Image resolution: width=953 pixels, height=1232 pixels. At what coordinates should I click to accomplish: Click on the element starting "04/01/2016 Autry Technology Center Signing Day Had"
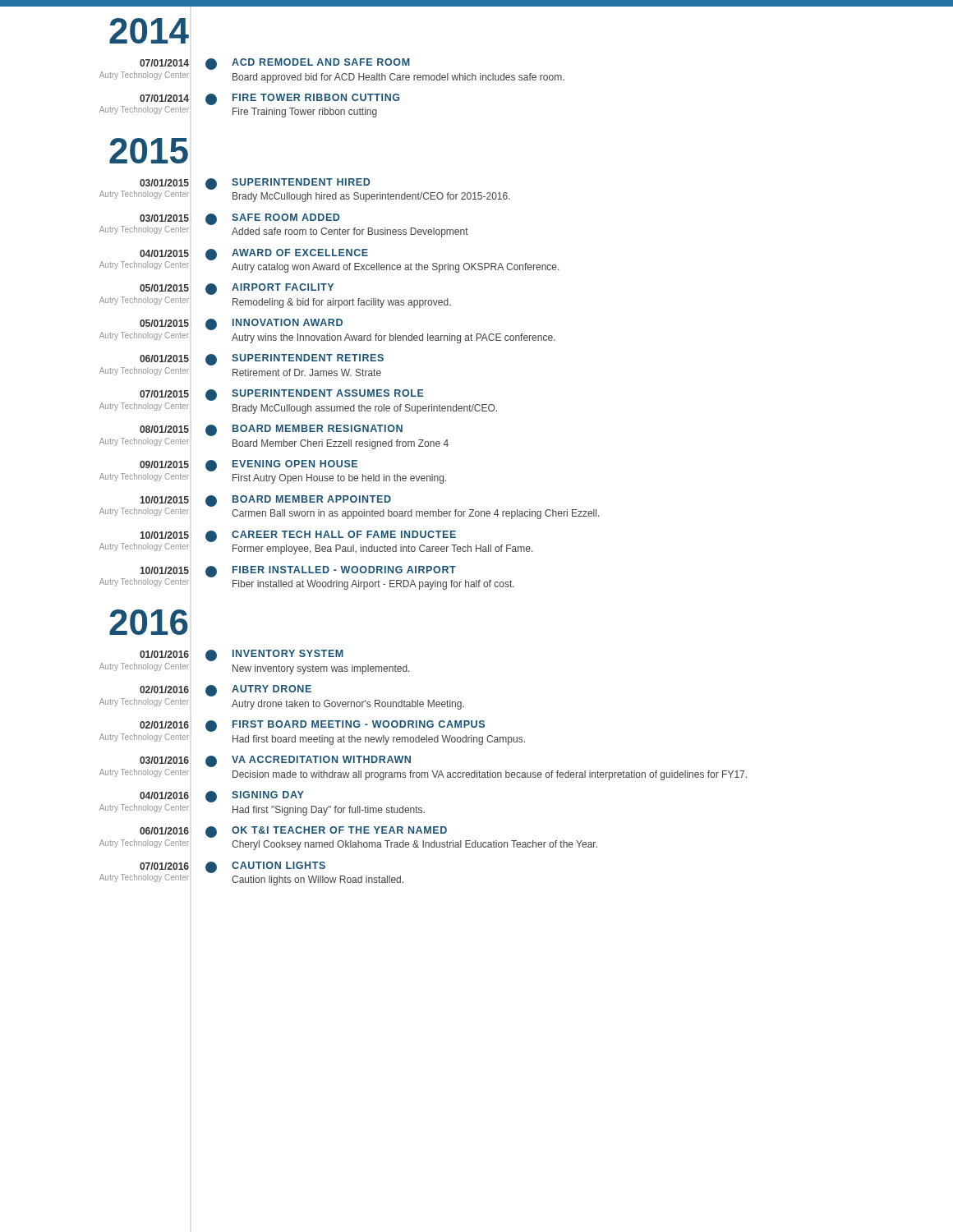[x=169, y=796]
